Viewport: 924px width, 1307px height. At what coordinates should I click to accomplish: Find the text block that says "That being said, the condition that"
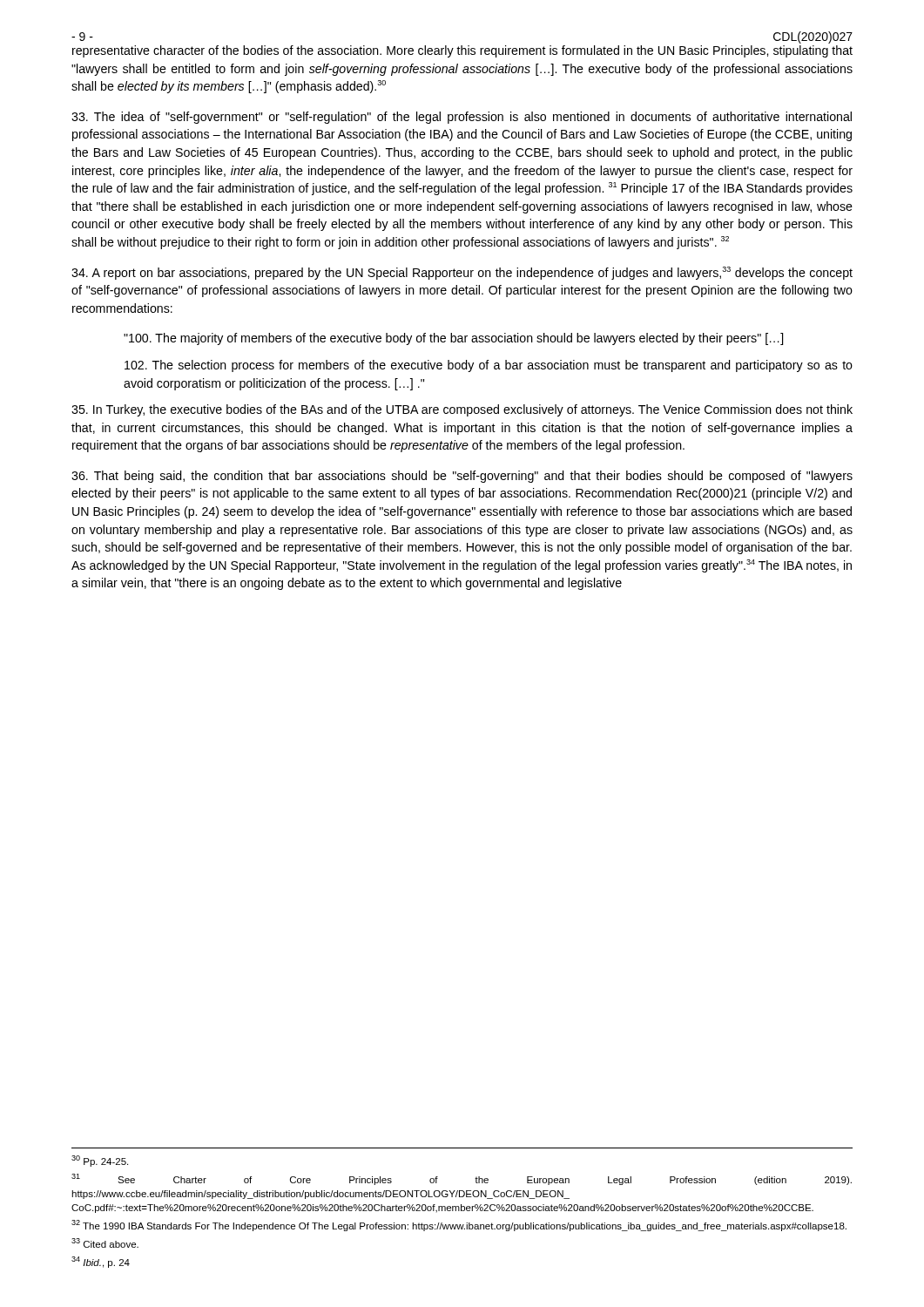click(x=462, y=529)
